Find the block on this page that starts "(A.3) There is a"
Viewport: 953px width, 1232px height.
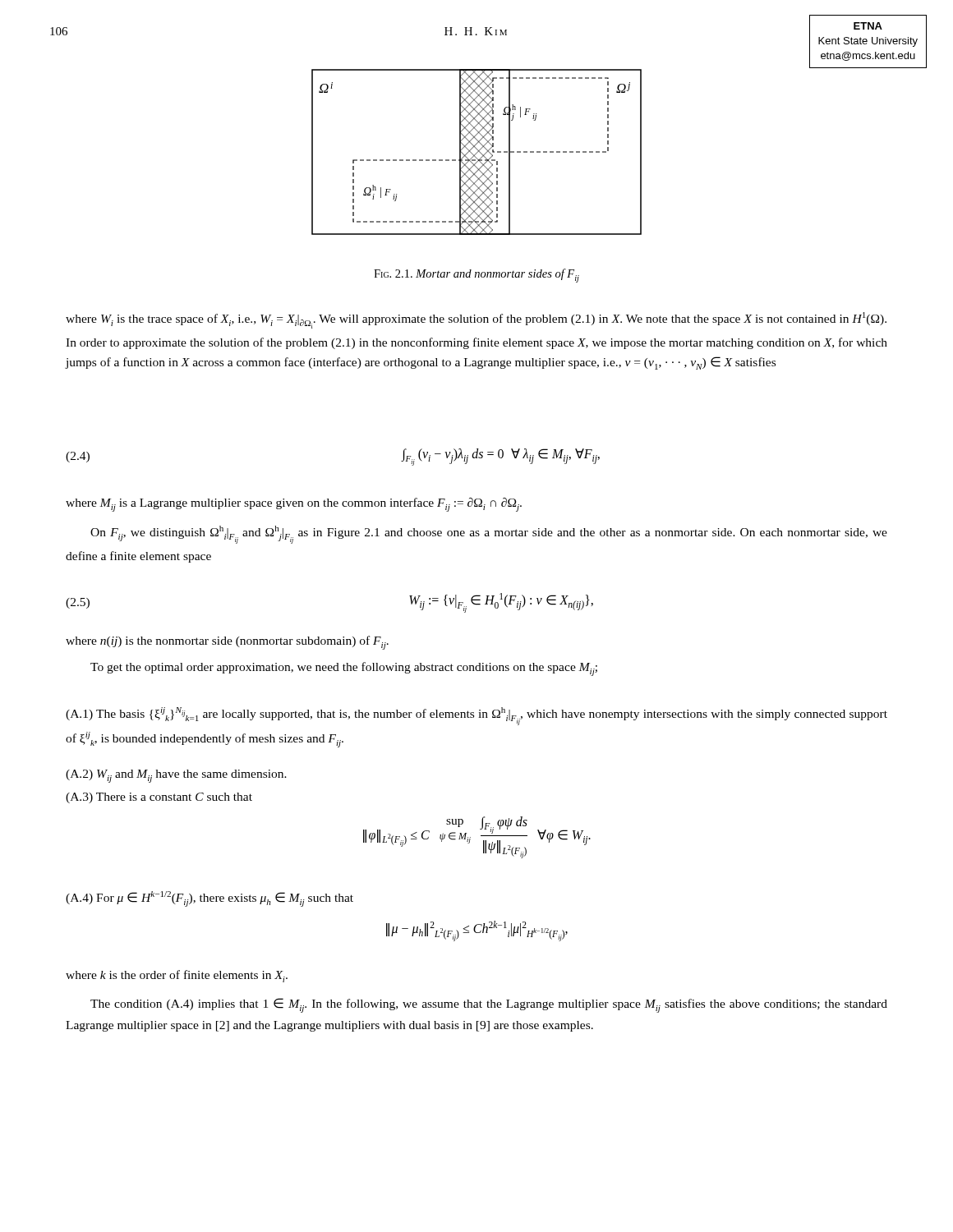(x=159, y=796)
